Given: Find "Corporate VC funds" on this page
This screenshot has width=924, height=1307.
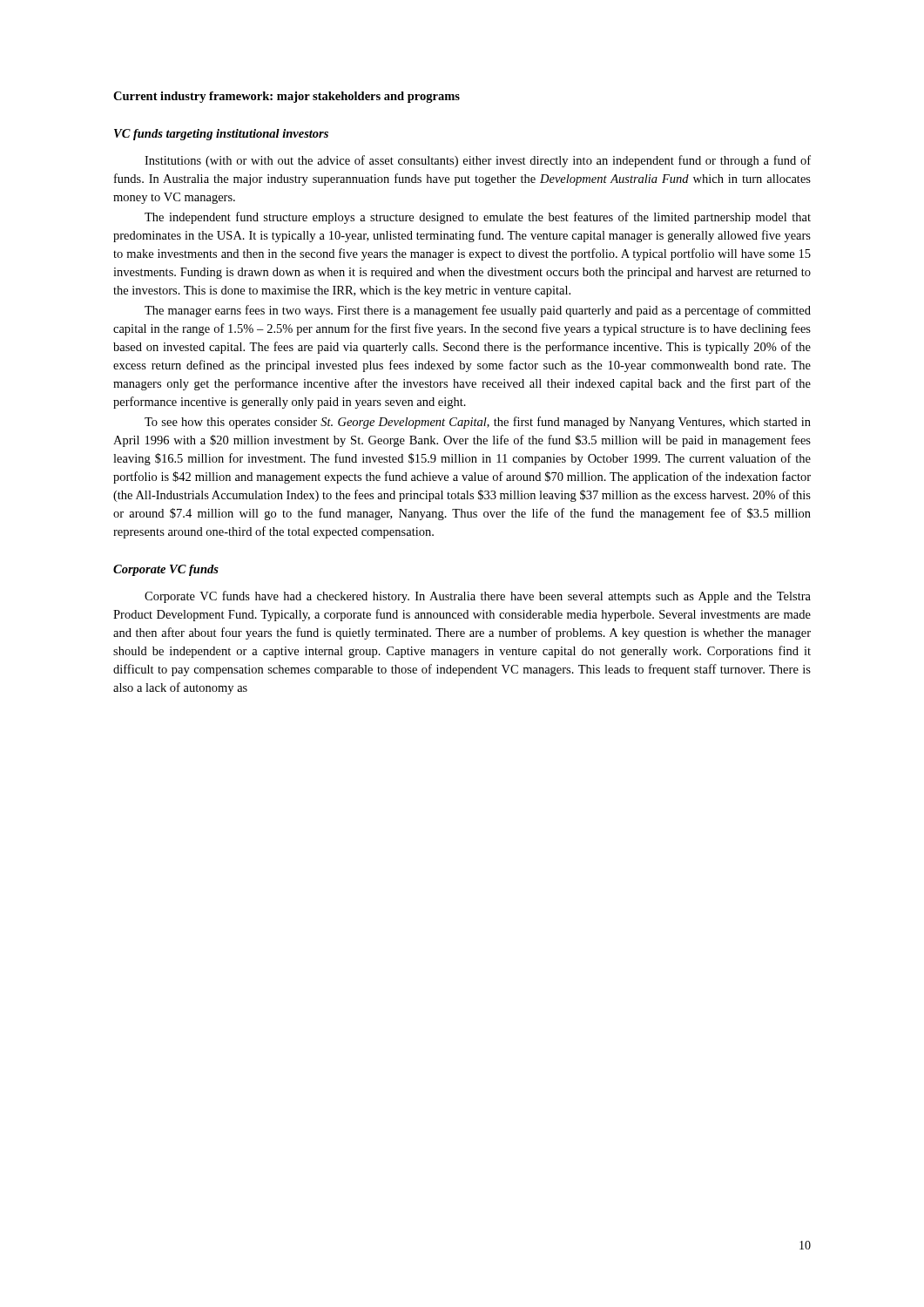Looking at the screenshot, I should point(166,569).
